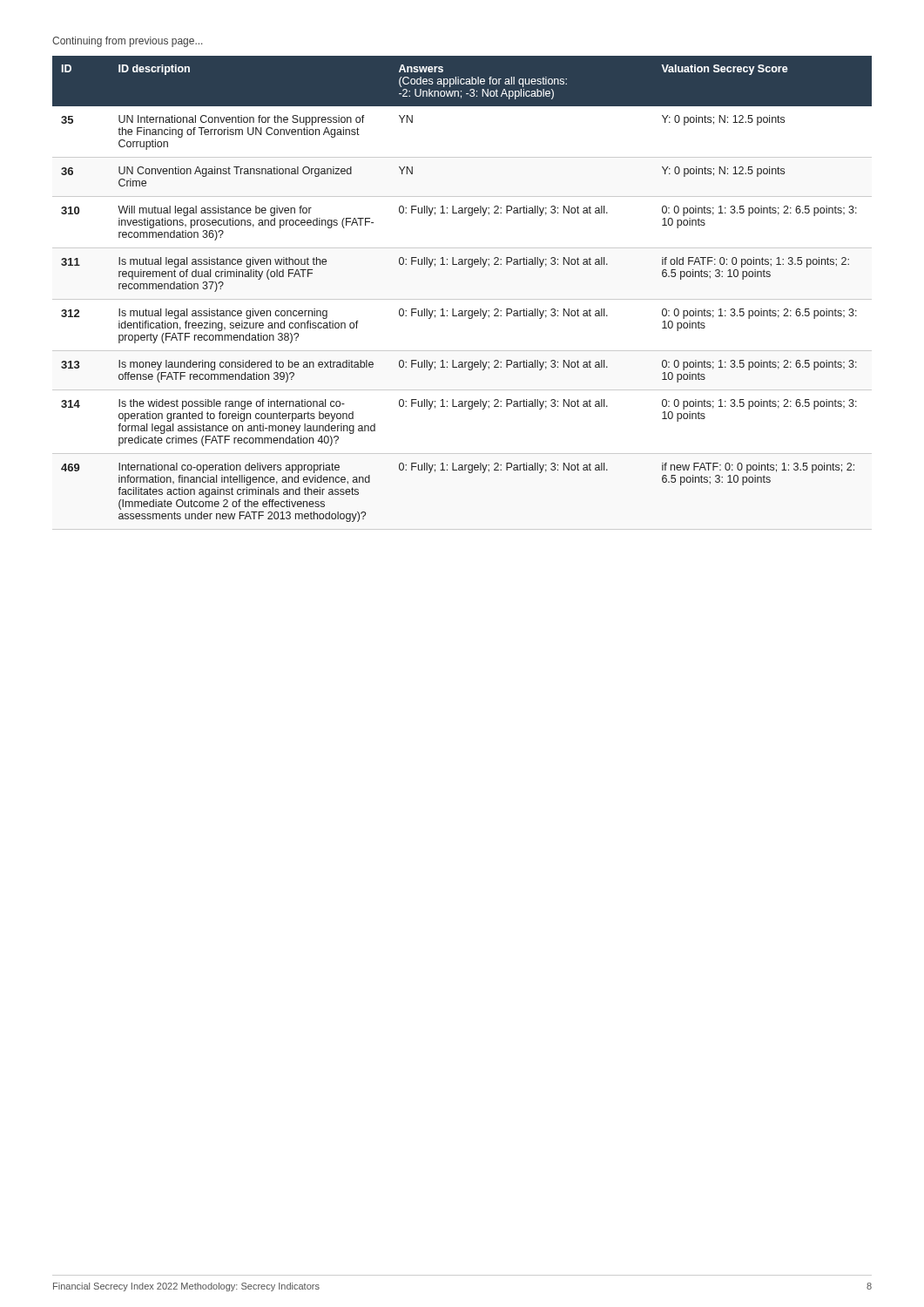Find "Continuing from previous page..." on this page
Screen dimensions: 1307x924
[128, 41]
